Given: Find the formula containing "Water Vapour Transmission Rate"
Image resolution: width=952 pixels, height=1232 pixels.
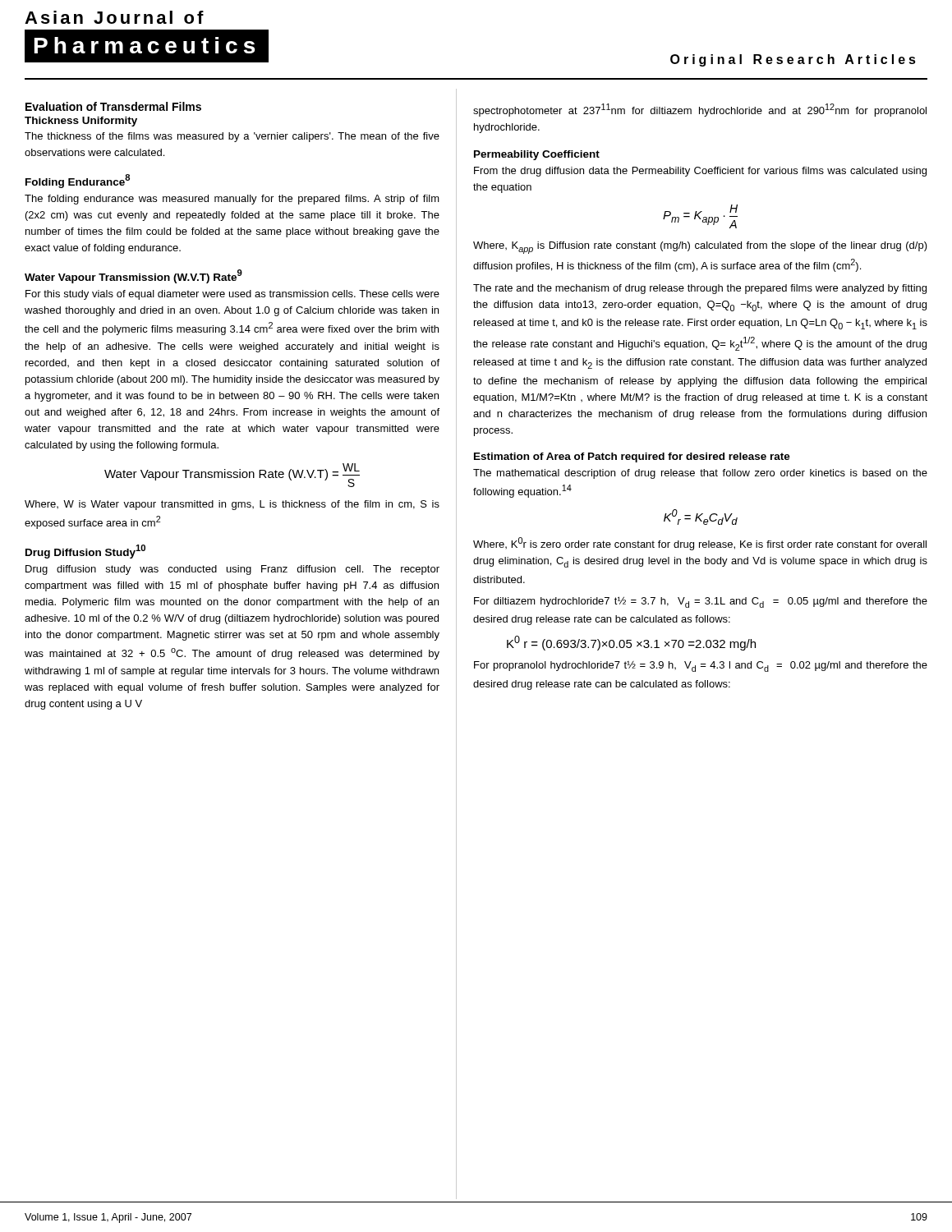Looking at the screenshot, I should click(232, 475).
